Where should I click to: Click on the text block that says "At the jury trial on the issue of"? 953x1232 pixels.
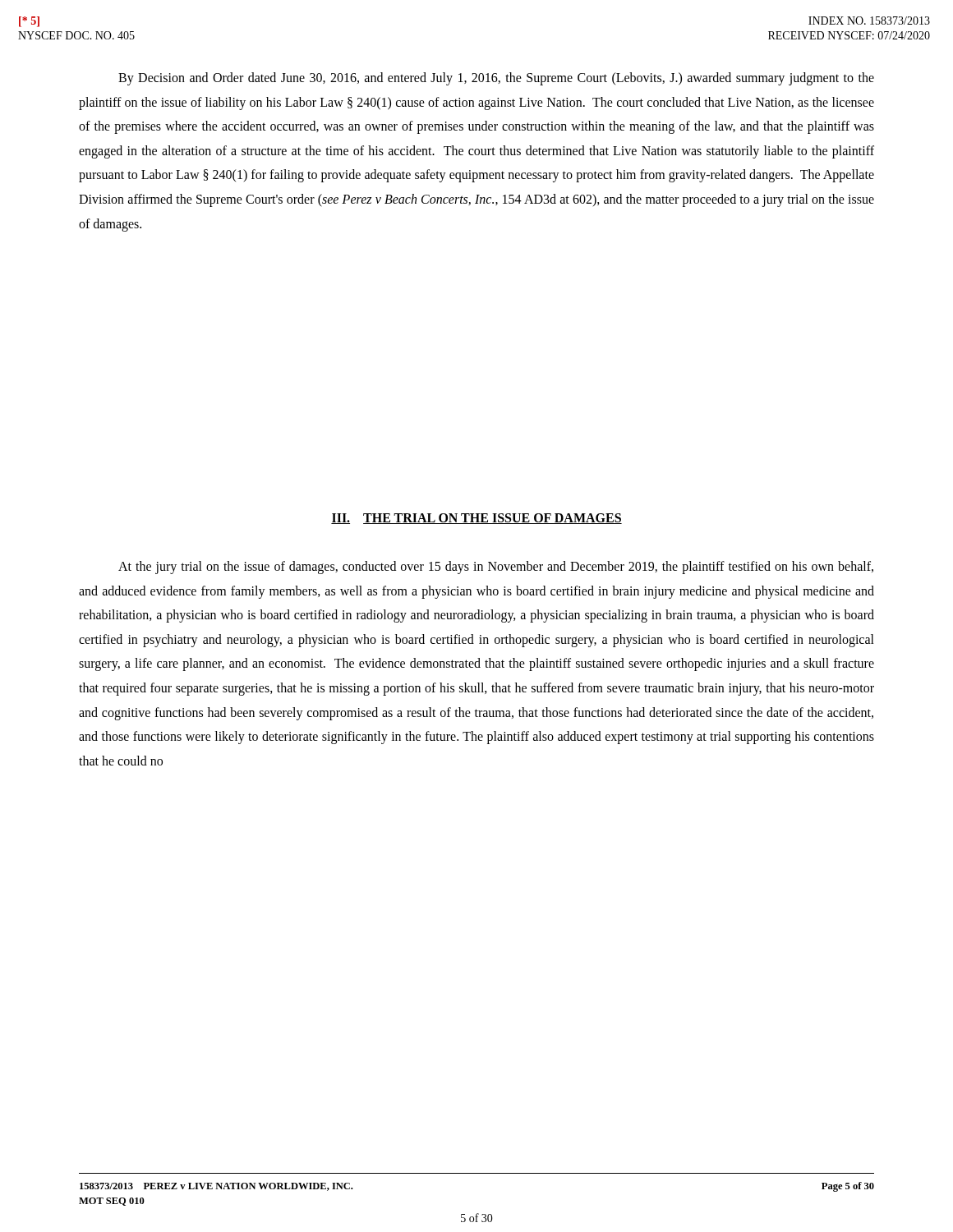[x=476, y=664]
